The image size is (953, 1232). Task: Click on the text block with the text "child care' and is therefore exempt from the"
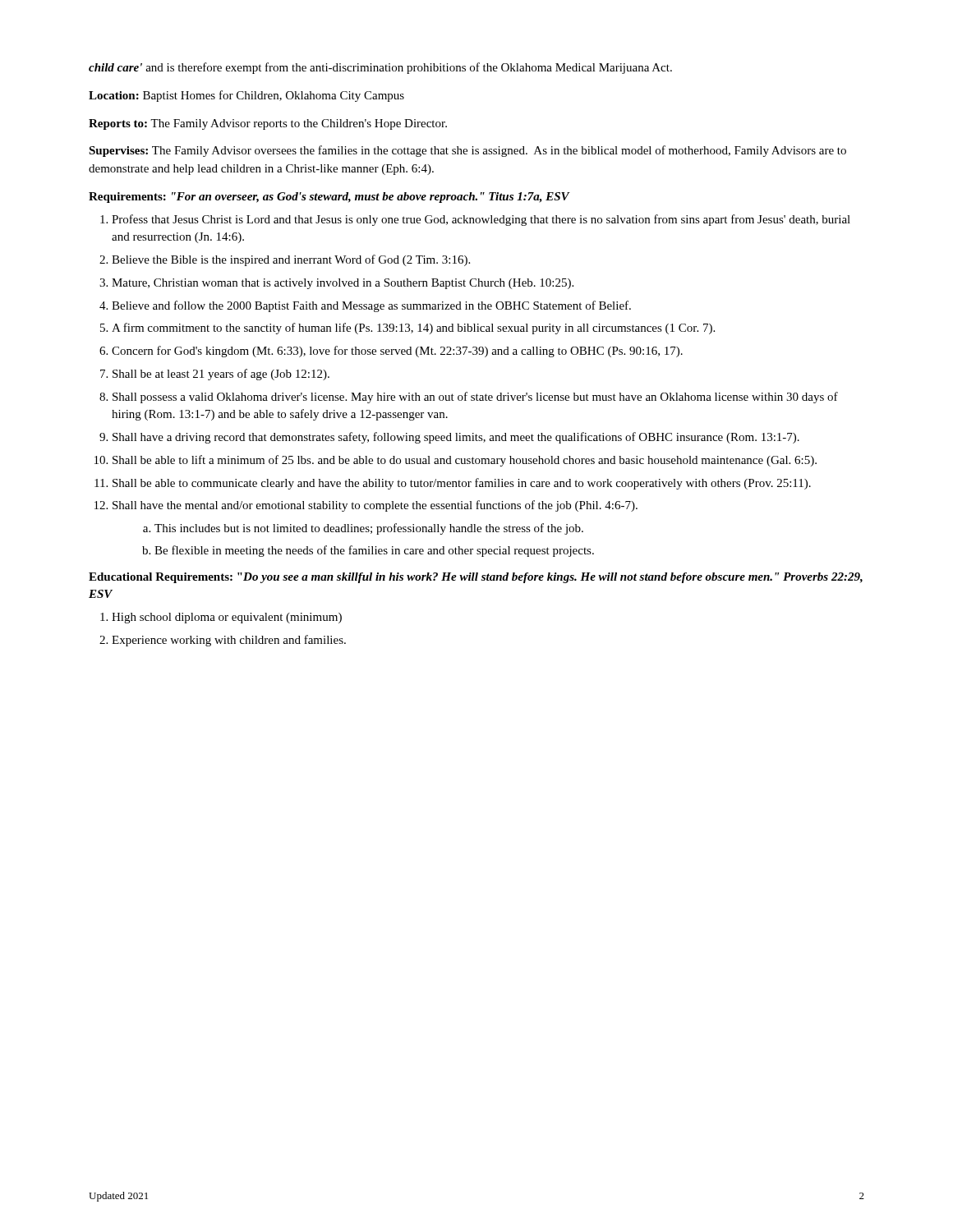381,67
